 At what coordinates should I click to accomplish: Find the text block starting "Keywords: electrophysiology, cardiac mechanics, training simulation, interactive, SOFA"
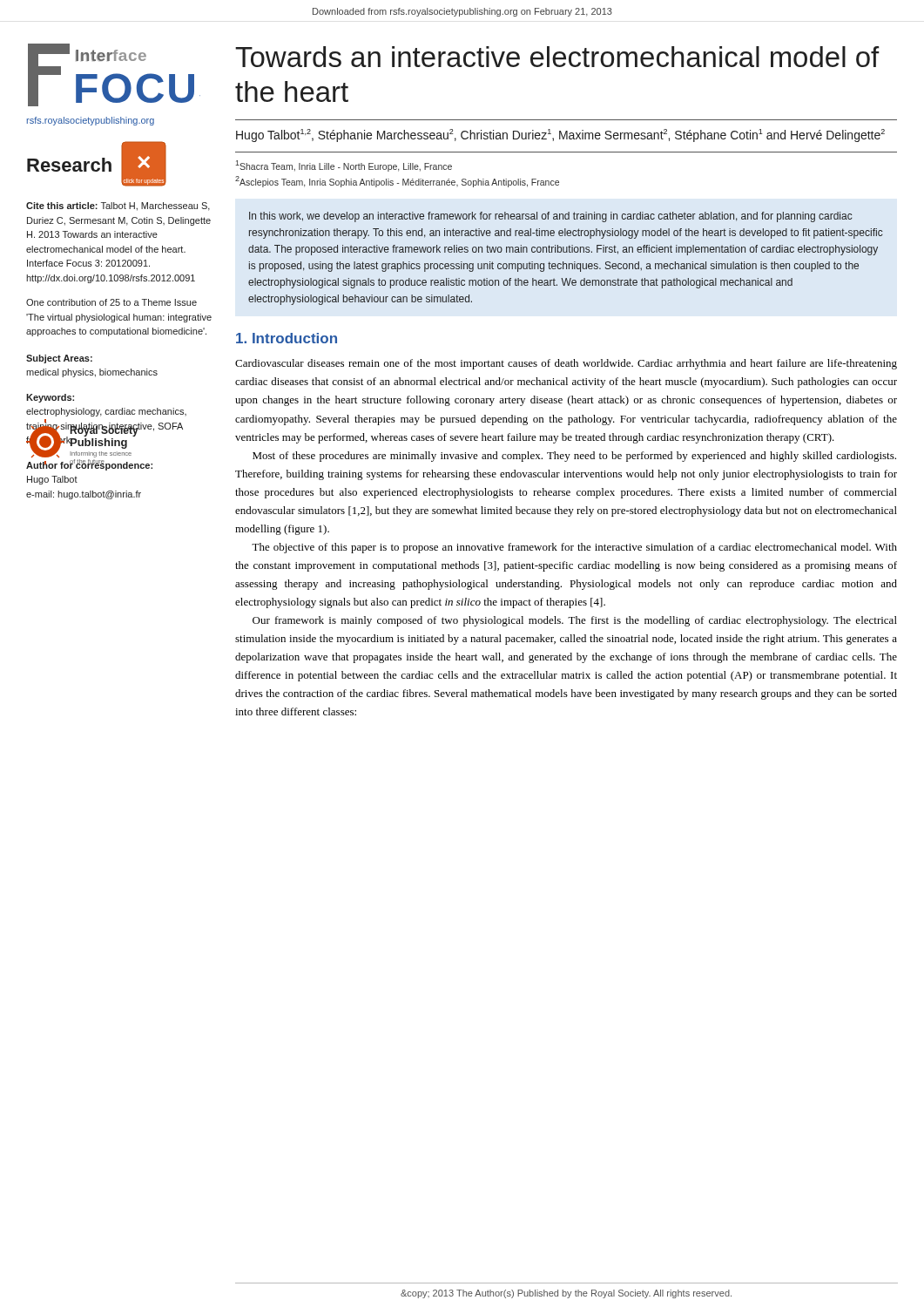[106, 419]
